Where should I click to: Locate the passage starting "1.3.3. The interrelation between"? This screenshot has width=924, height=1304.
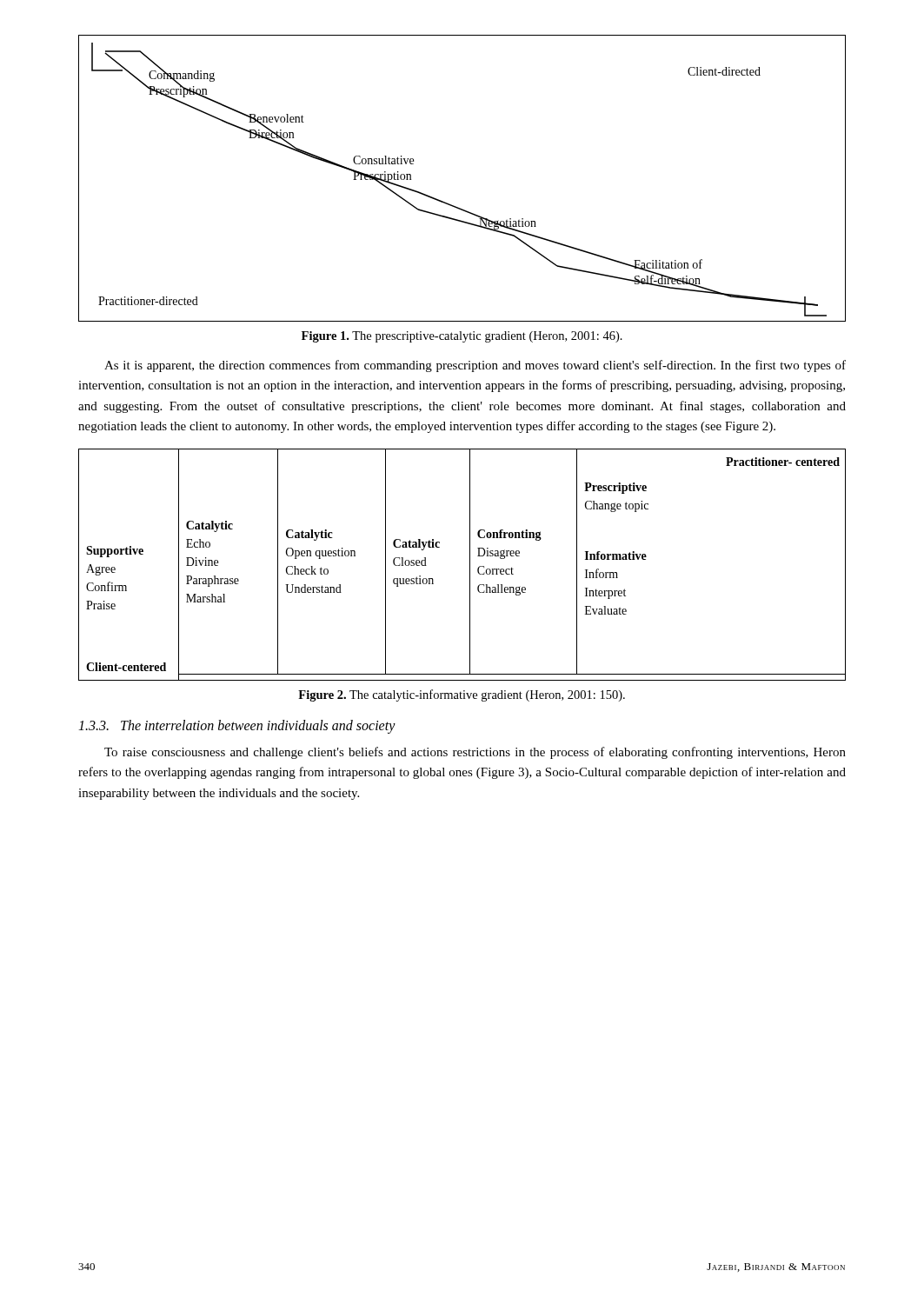tap(237, 725)
